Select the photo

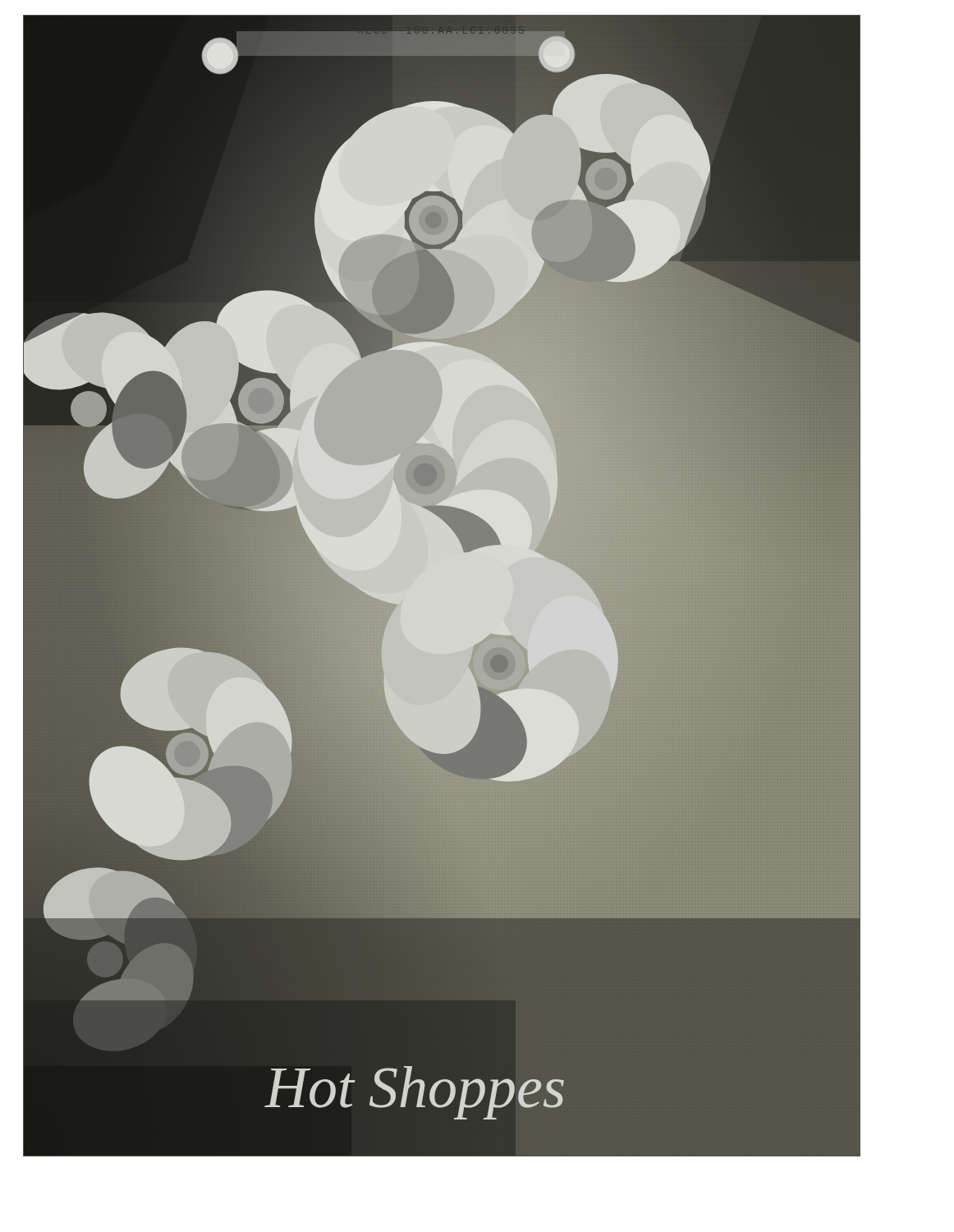tap(442, 586)
